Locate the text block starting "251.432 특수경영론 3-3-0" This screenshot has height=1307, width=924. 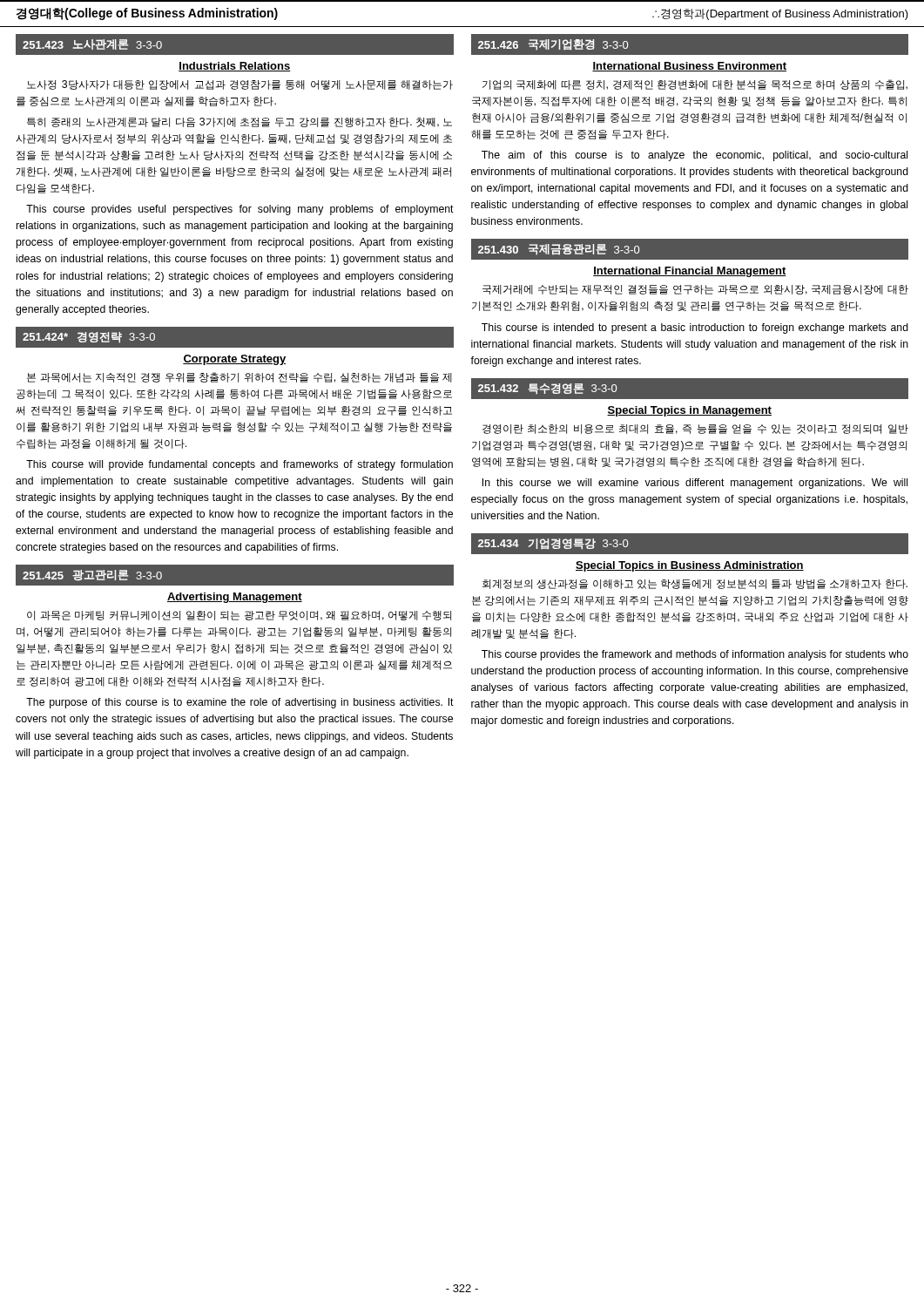tap(689, 388)
